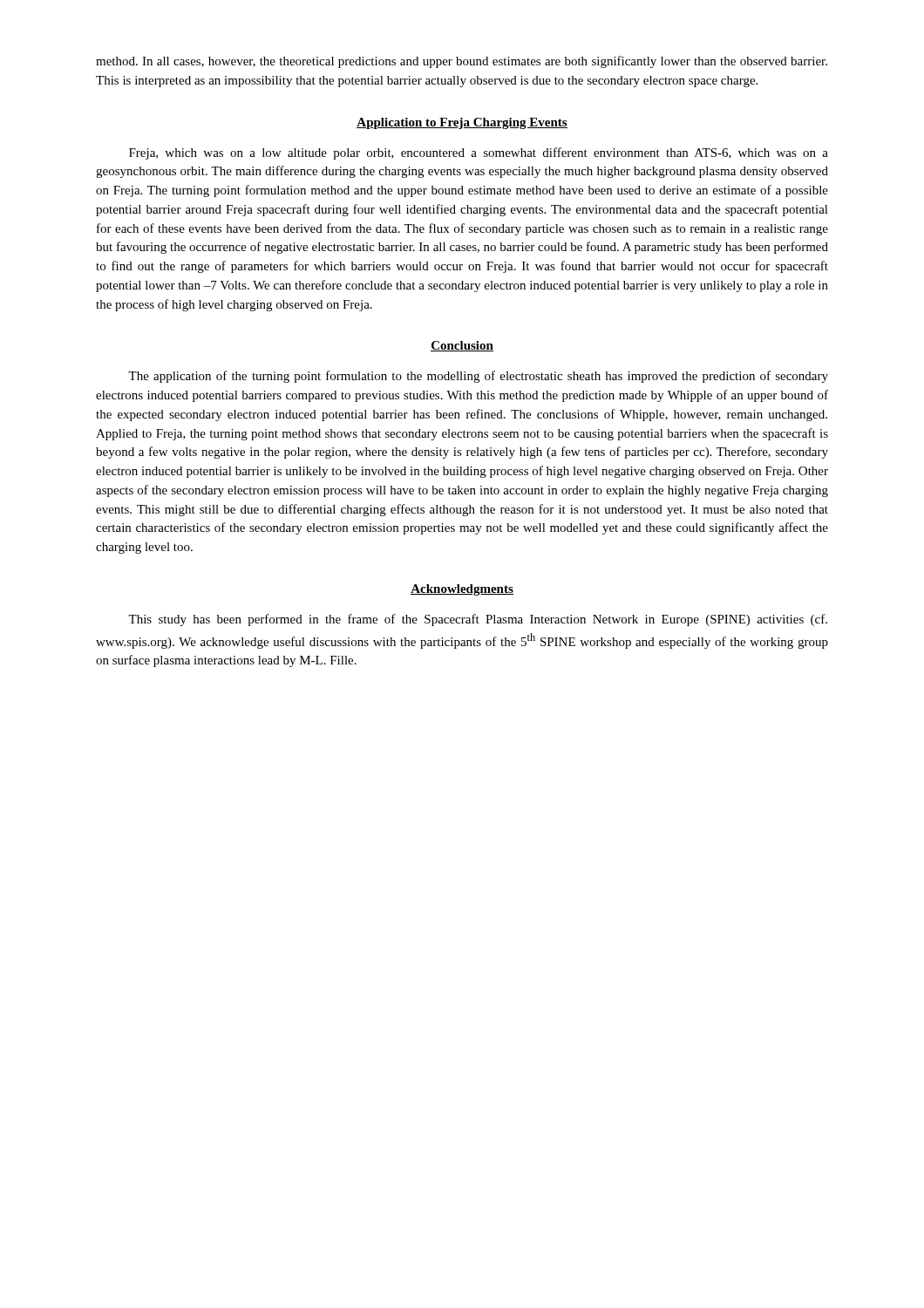Point to the passage starting "Application to Freja Charging"
Image resolution: width=924 pixels, height=1308 pixels.
(x=462, y=122)
